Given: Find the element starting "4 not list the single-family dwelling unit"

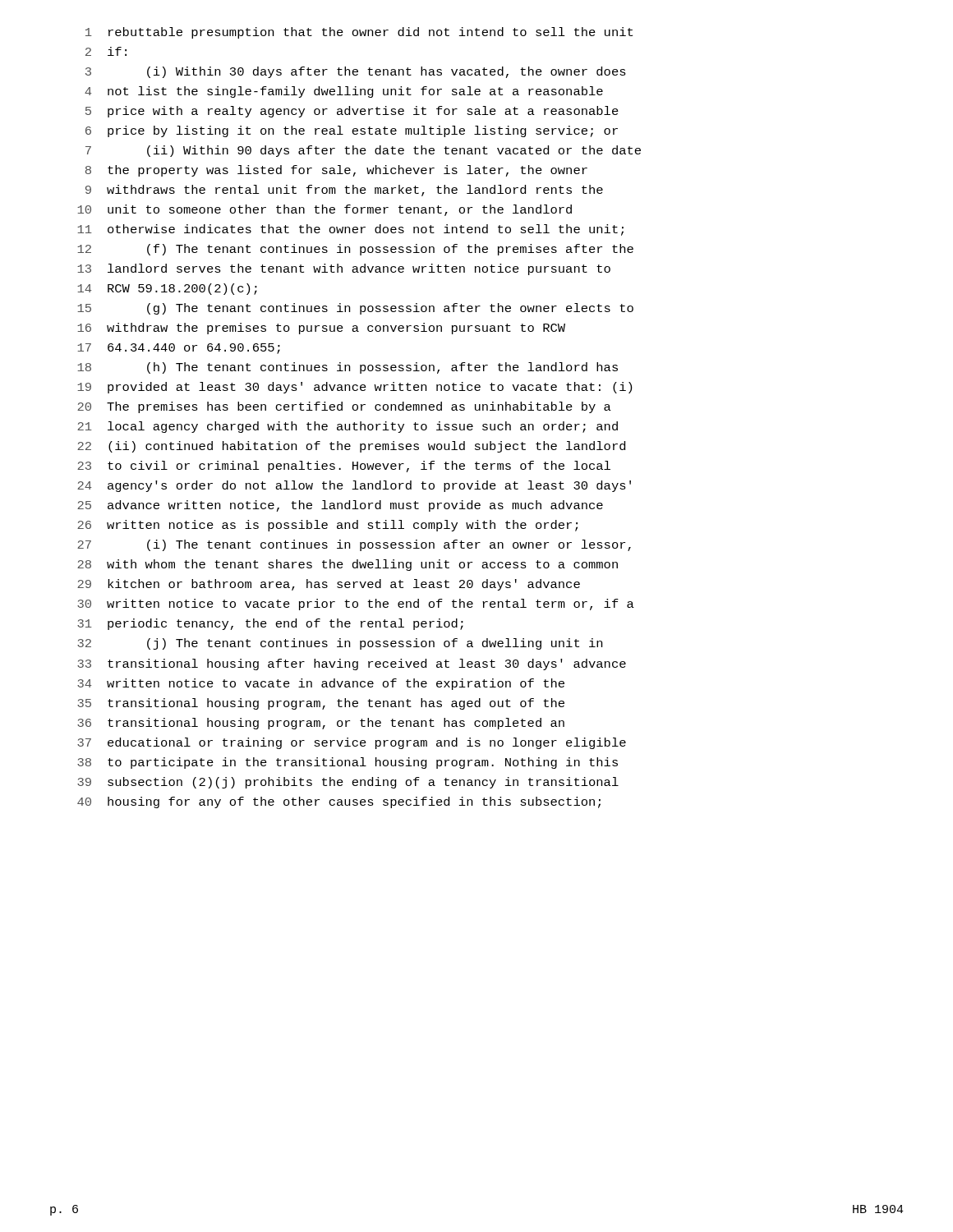Looking at the screenshot, I should (x=476, y=92).
